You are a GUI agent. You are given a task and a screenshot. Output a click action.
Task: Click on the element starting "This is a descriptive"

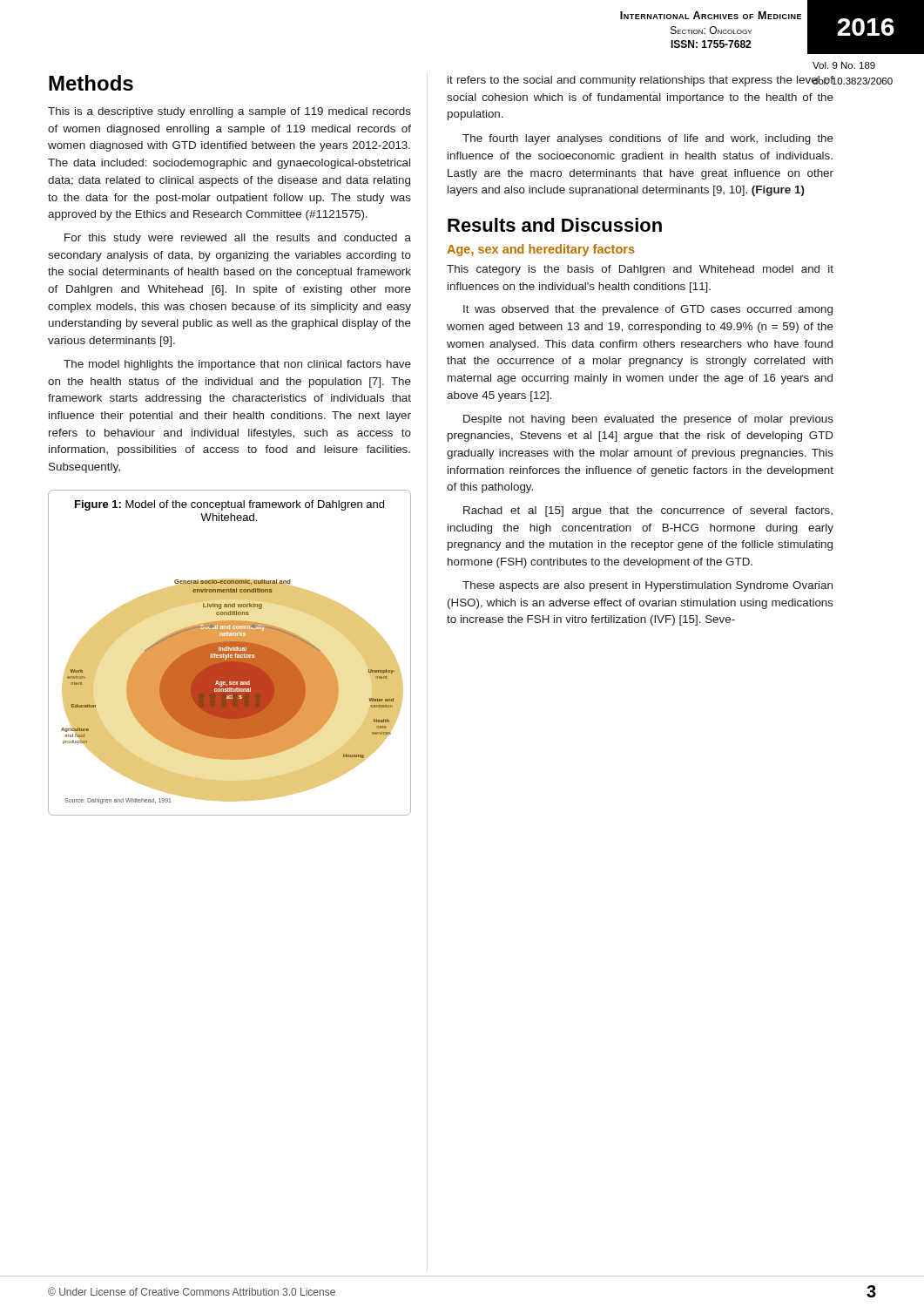coord(229,163)
